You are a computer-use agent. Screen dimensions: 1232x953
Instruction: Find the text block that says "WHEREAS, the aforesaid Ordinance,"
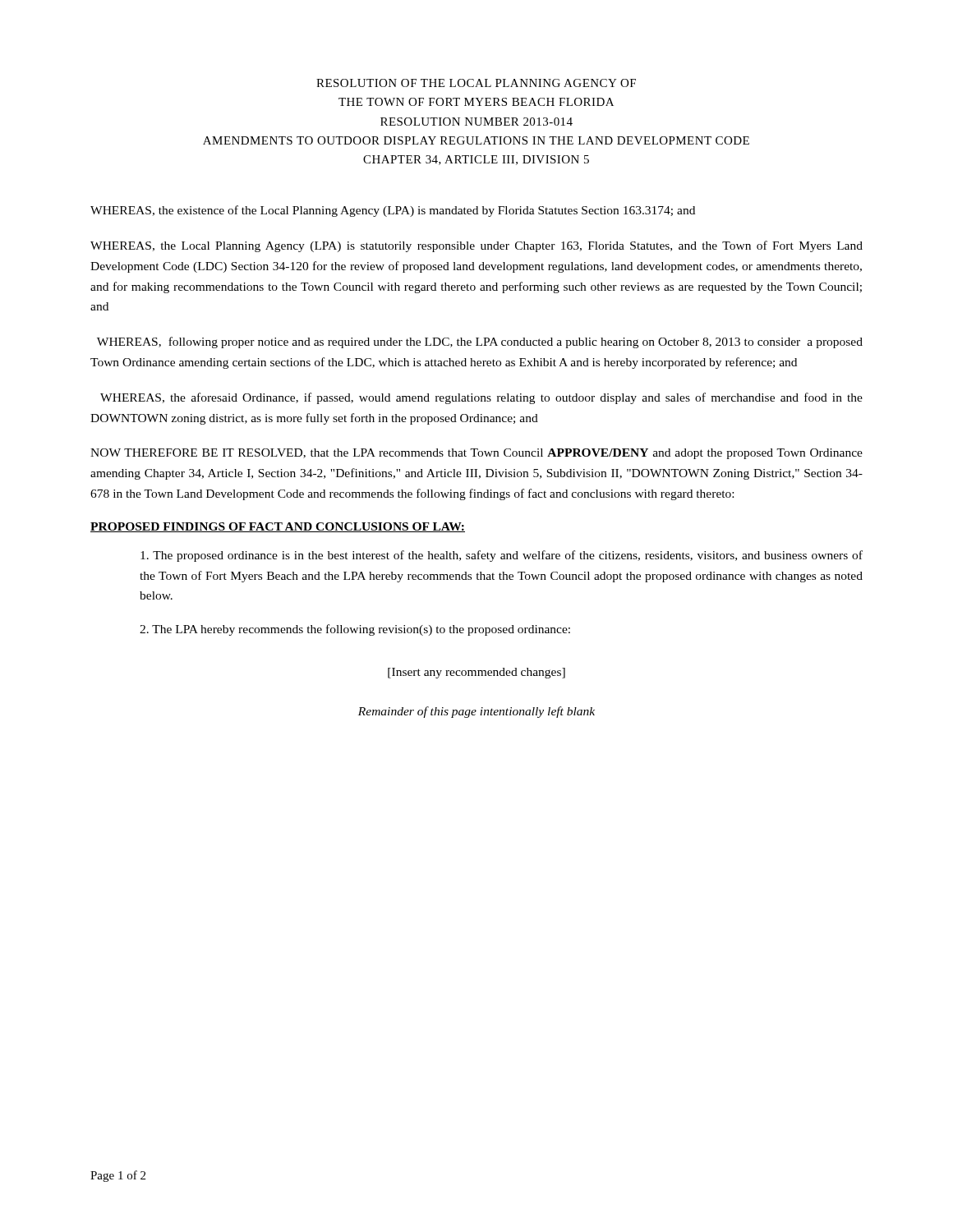click(x=476, y=407)
